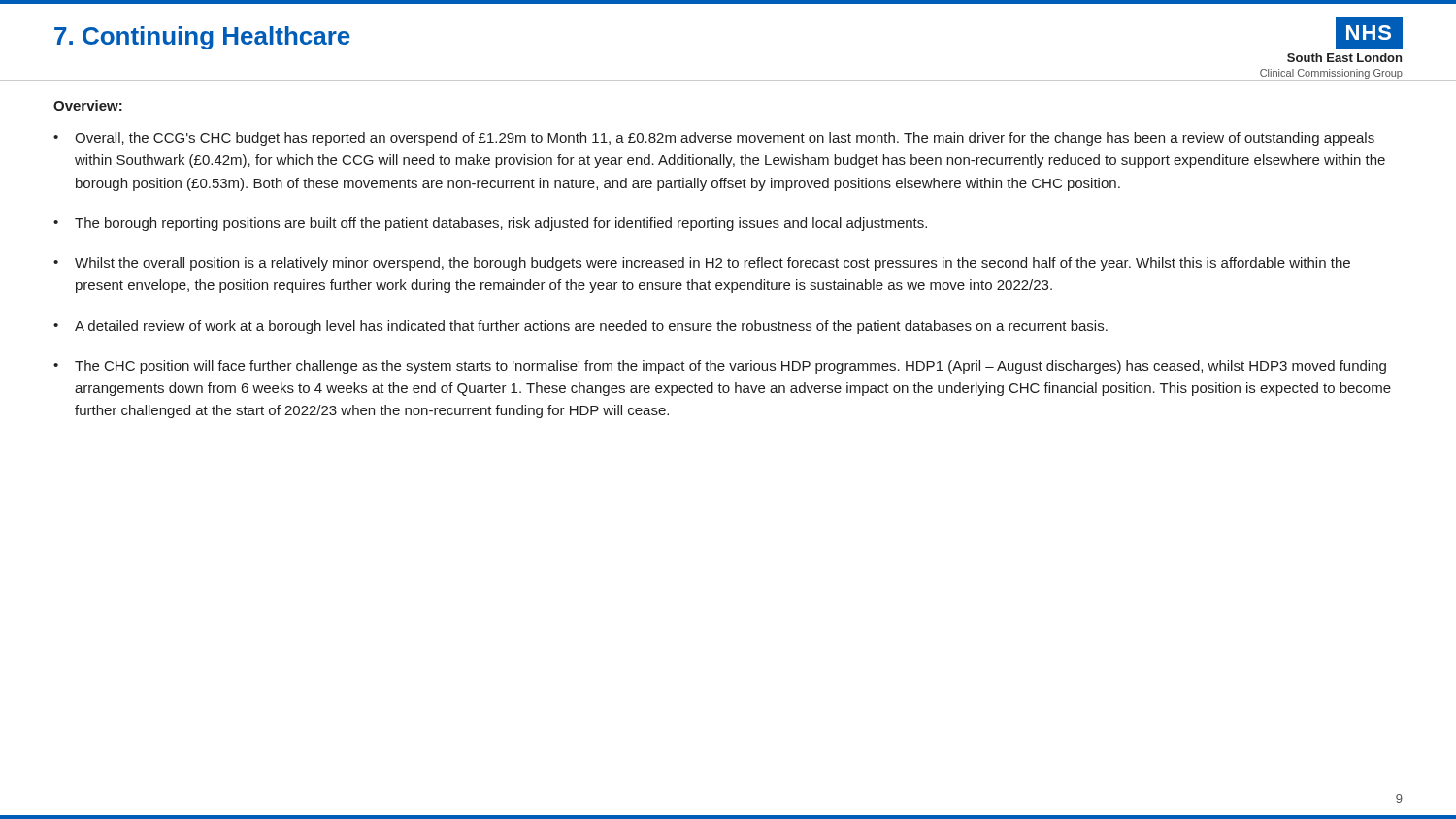
Task: Click on the passage starting "• Overall, the CCG's"
Action: coord(728,160)
